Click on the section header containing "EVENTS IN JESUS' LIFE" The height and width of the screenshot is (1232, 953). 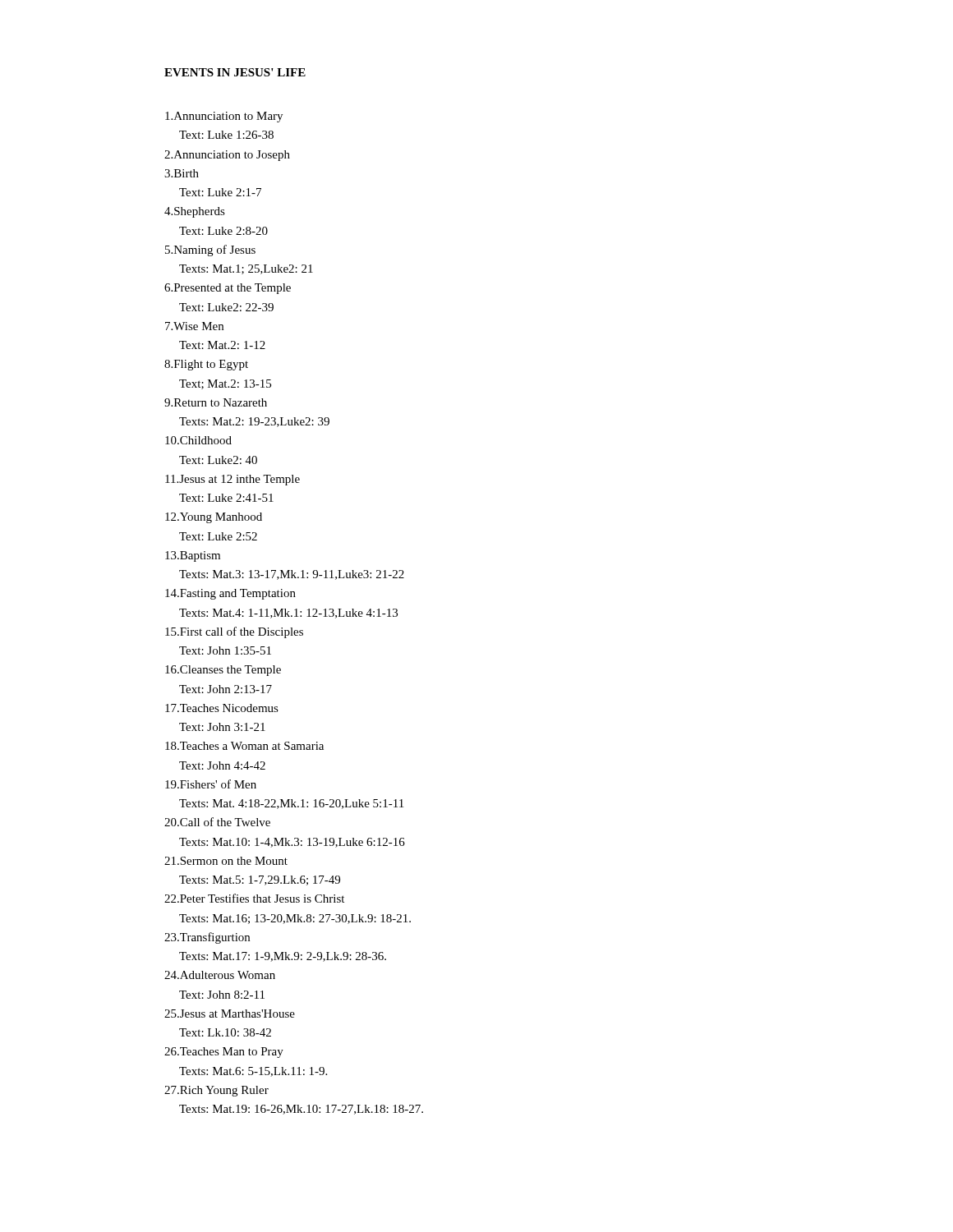(235, 72)
